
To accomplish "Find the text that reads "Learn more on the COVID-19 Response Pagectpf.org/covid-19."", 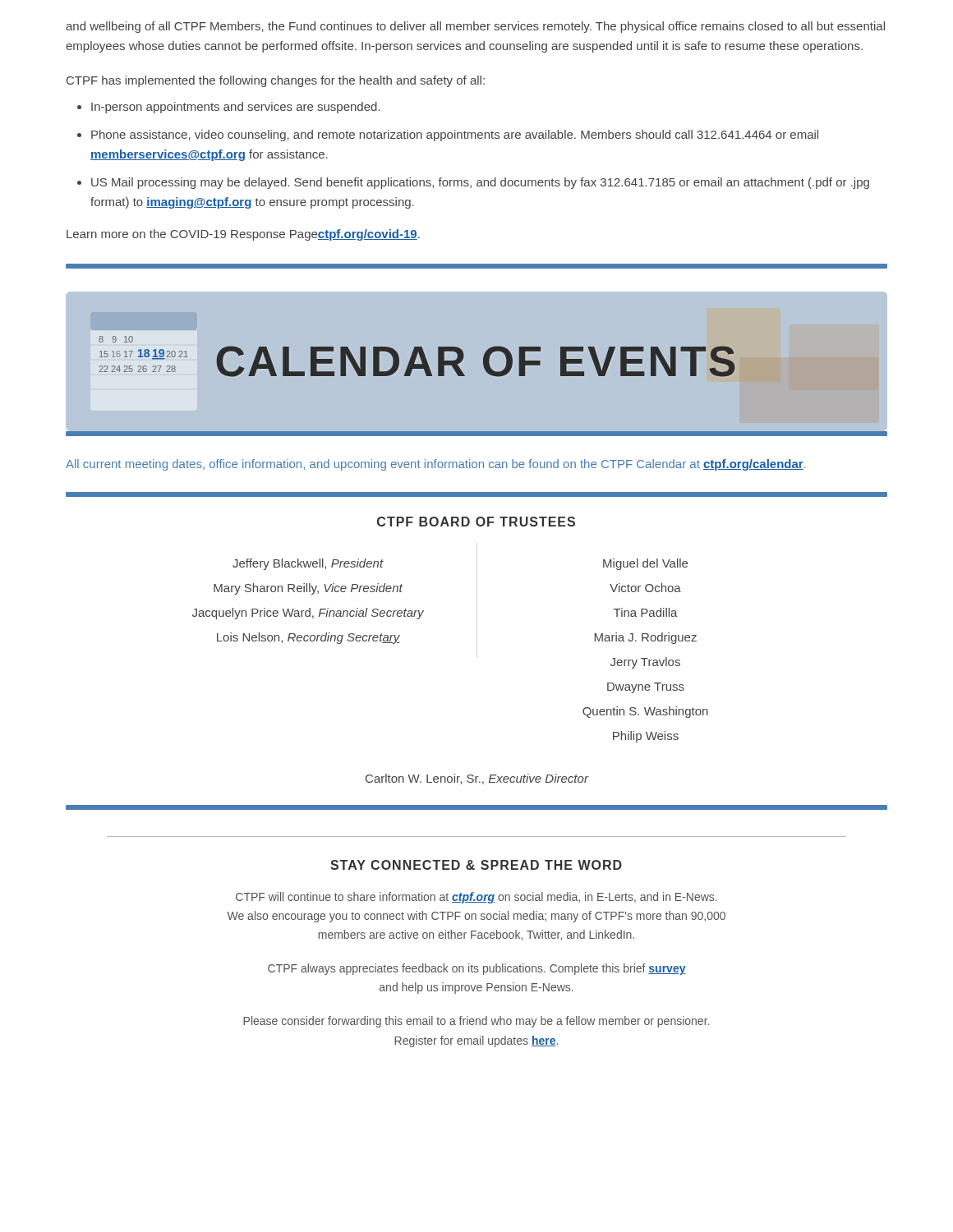I will pyautogui.click(x=243, y=234).
